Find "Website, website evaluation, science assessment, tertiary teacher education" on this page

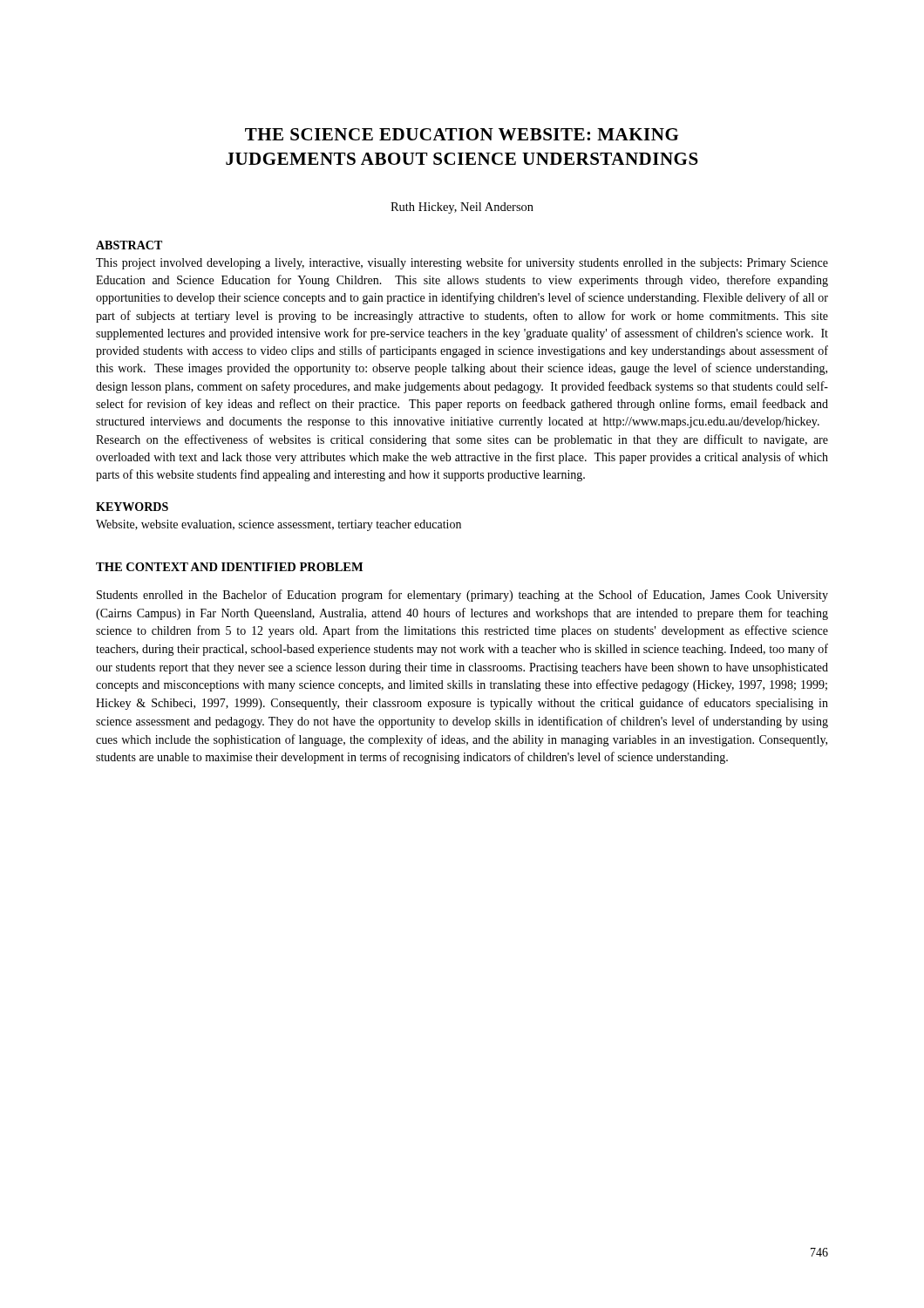(x=279, y=524)
